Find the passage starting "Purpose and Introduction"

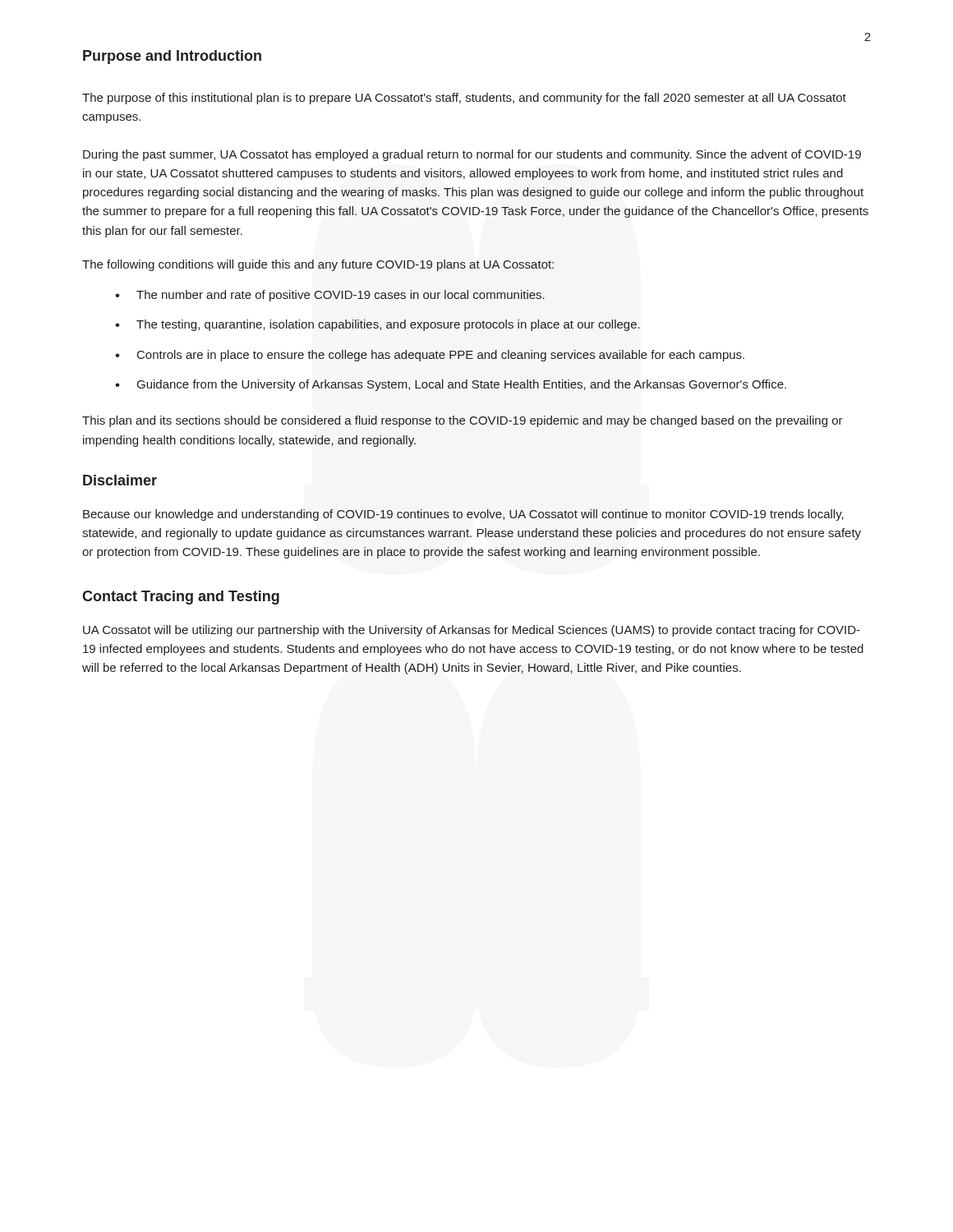click(172, 56)
